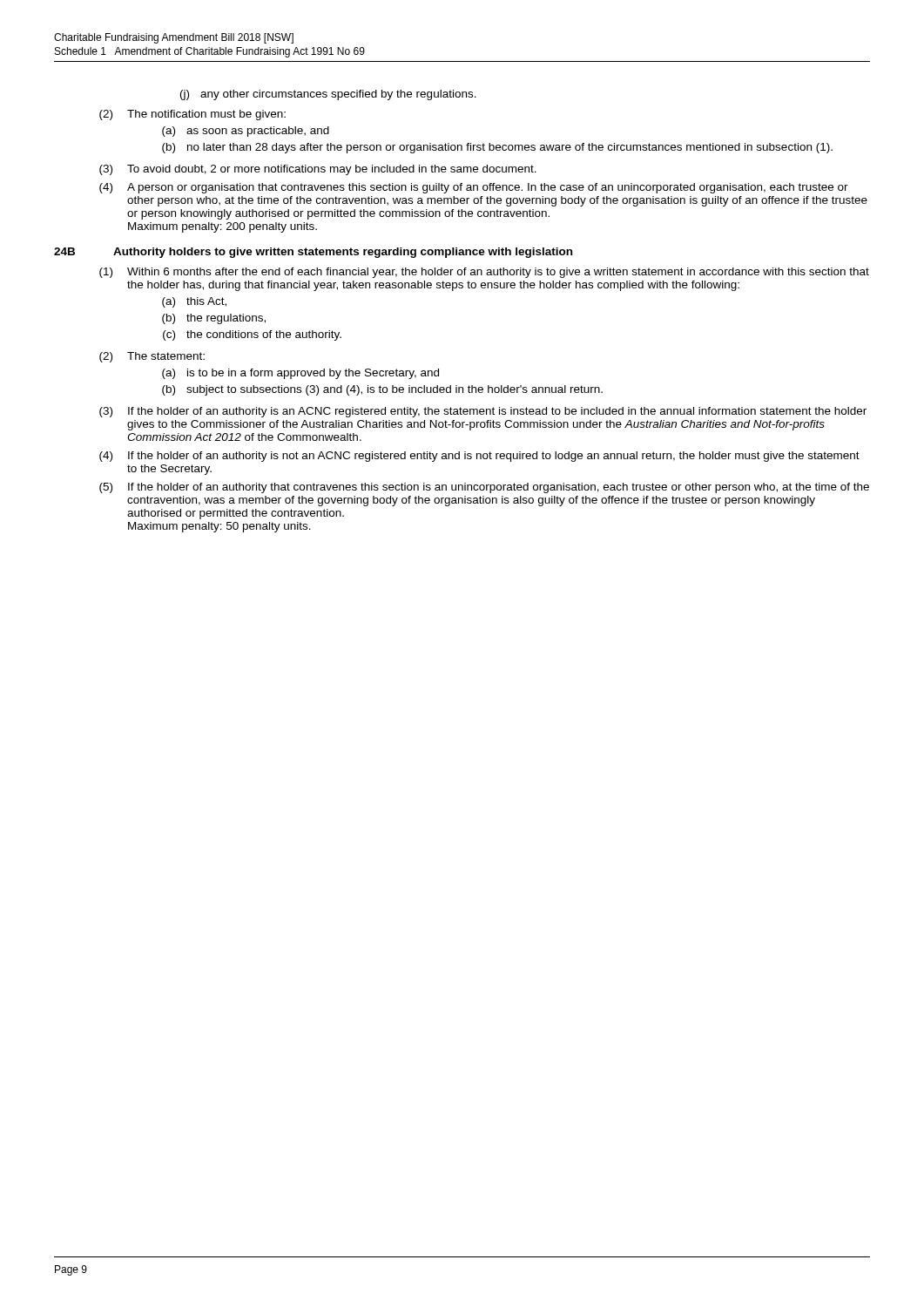Click on the region starting "(3) To avoid doubt, 2"
Image resolution: width=924 pixels, height=1307 pixels.
[x=462, y=169]
